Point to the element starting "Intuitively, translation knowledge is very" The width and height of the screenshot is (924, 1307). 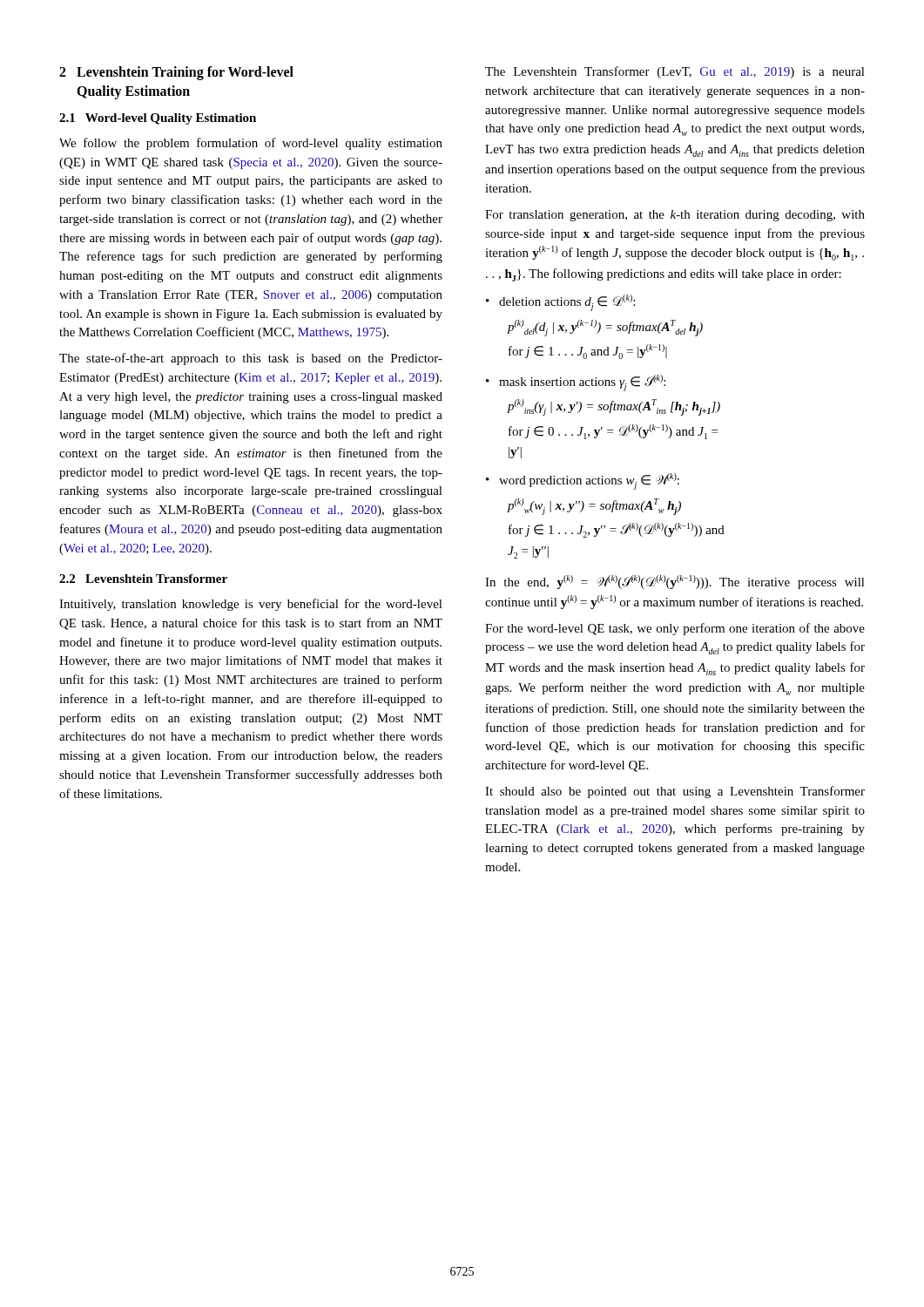(251, 700)
